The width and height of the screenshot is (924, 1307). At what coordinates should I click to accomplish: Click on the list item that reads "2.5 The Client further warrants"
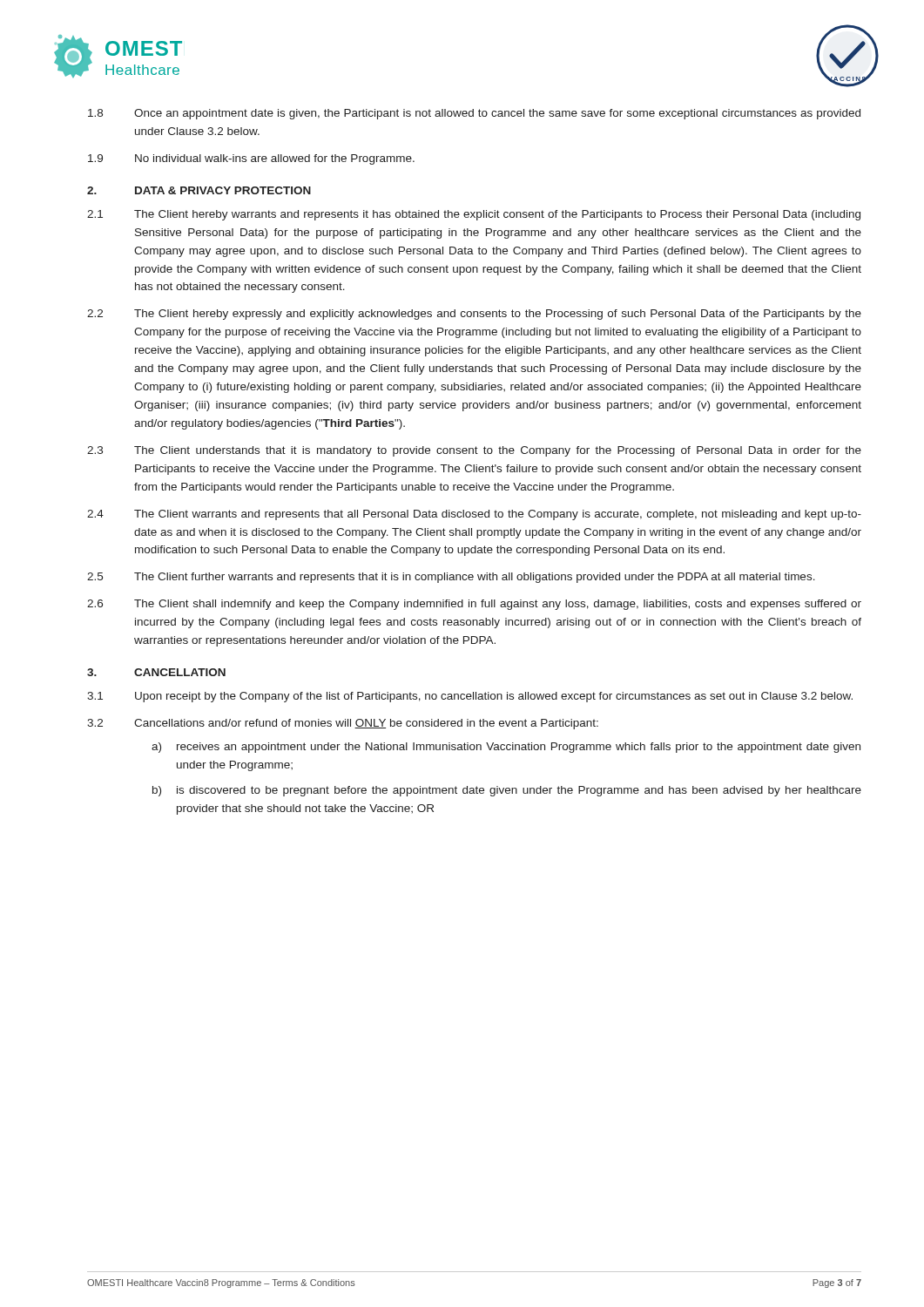tap(474, 578)
